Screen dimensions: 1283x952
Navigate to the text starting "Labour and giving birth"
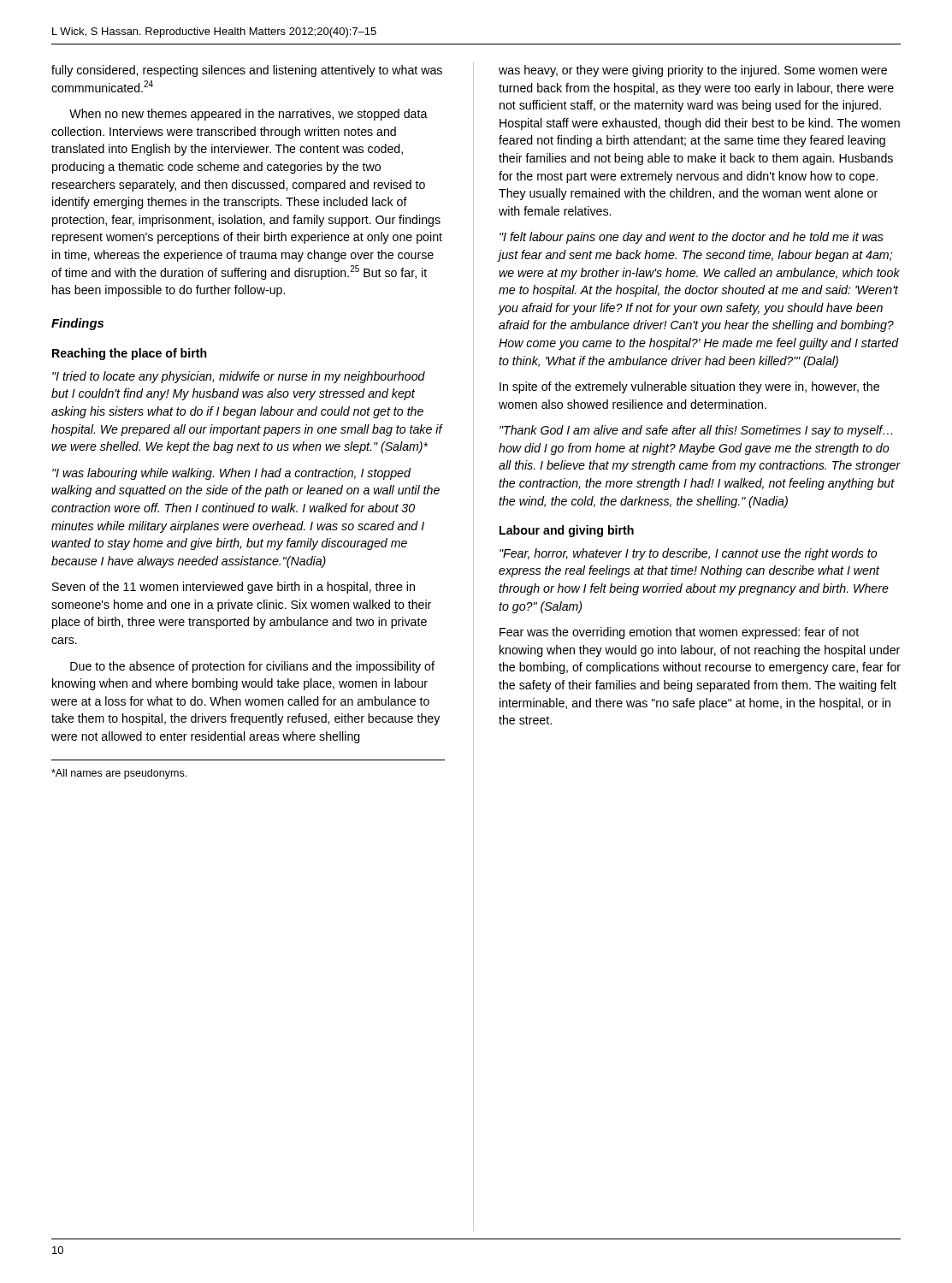point(567,531)
